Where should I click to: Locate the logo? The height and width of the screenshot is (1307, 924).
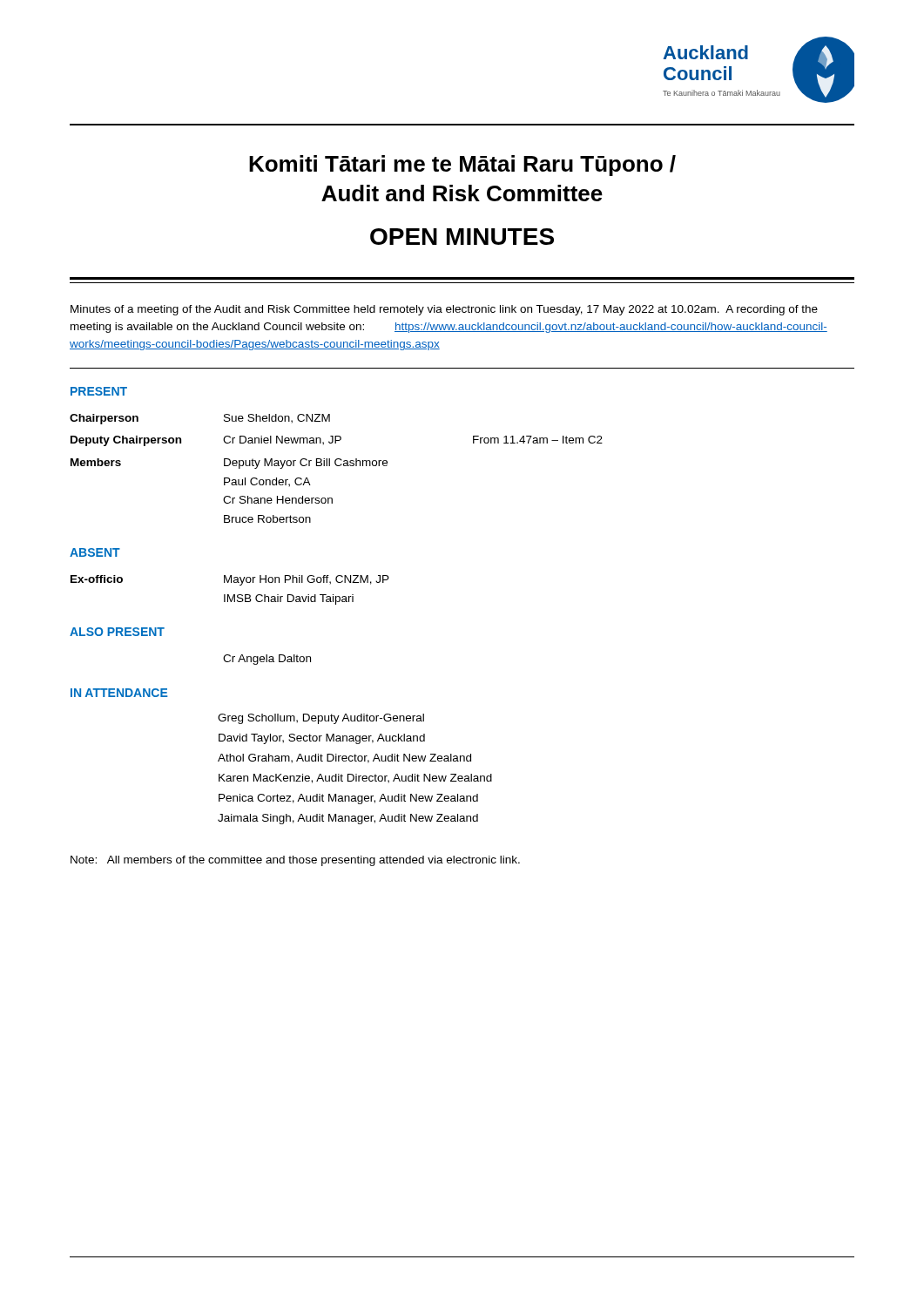click(462, 73)
